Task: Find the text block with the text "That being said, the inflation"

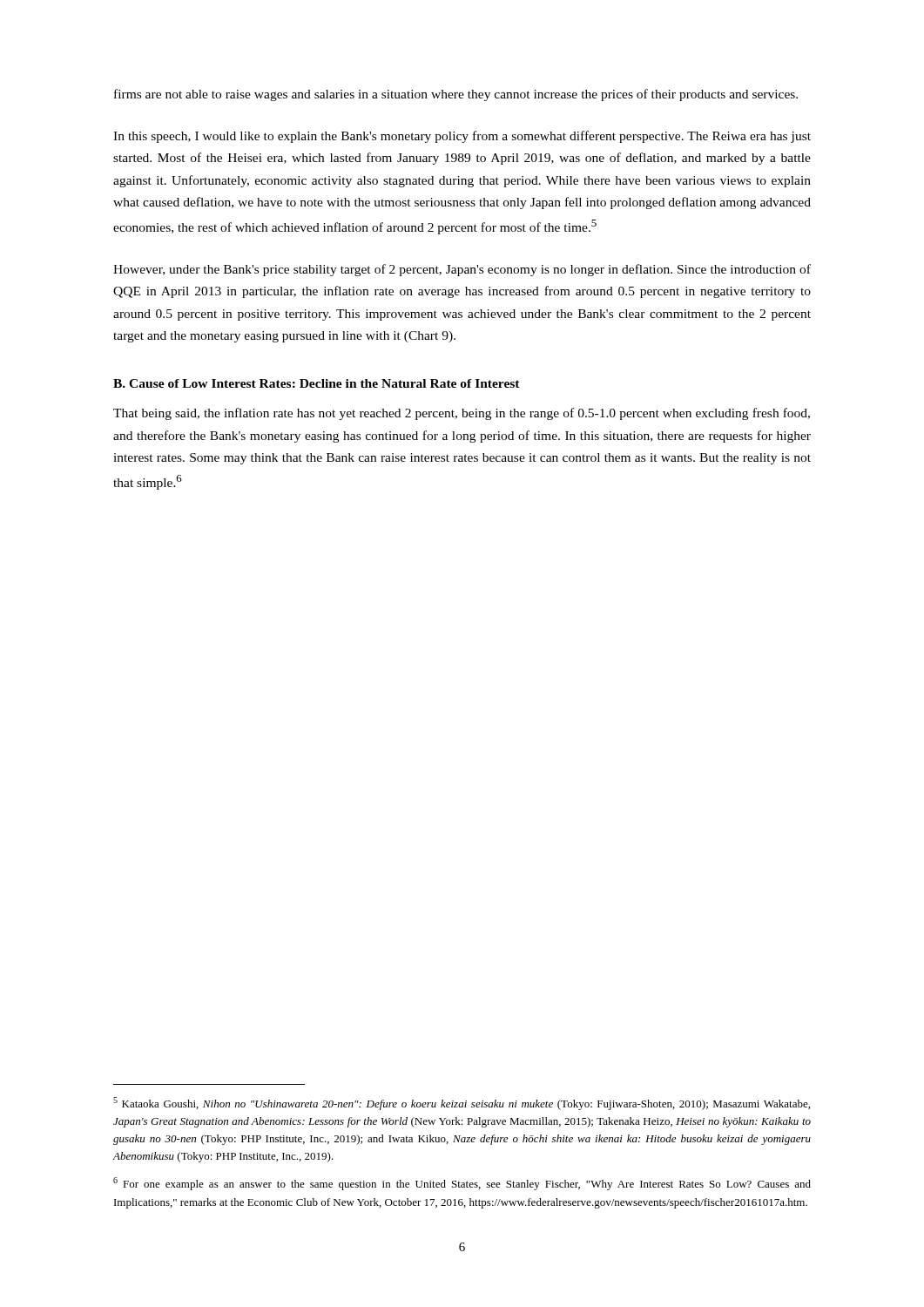Action: pyautogui.click(x=462, y=447)
